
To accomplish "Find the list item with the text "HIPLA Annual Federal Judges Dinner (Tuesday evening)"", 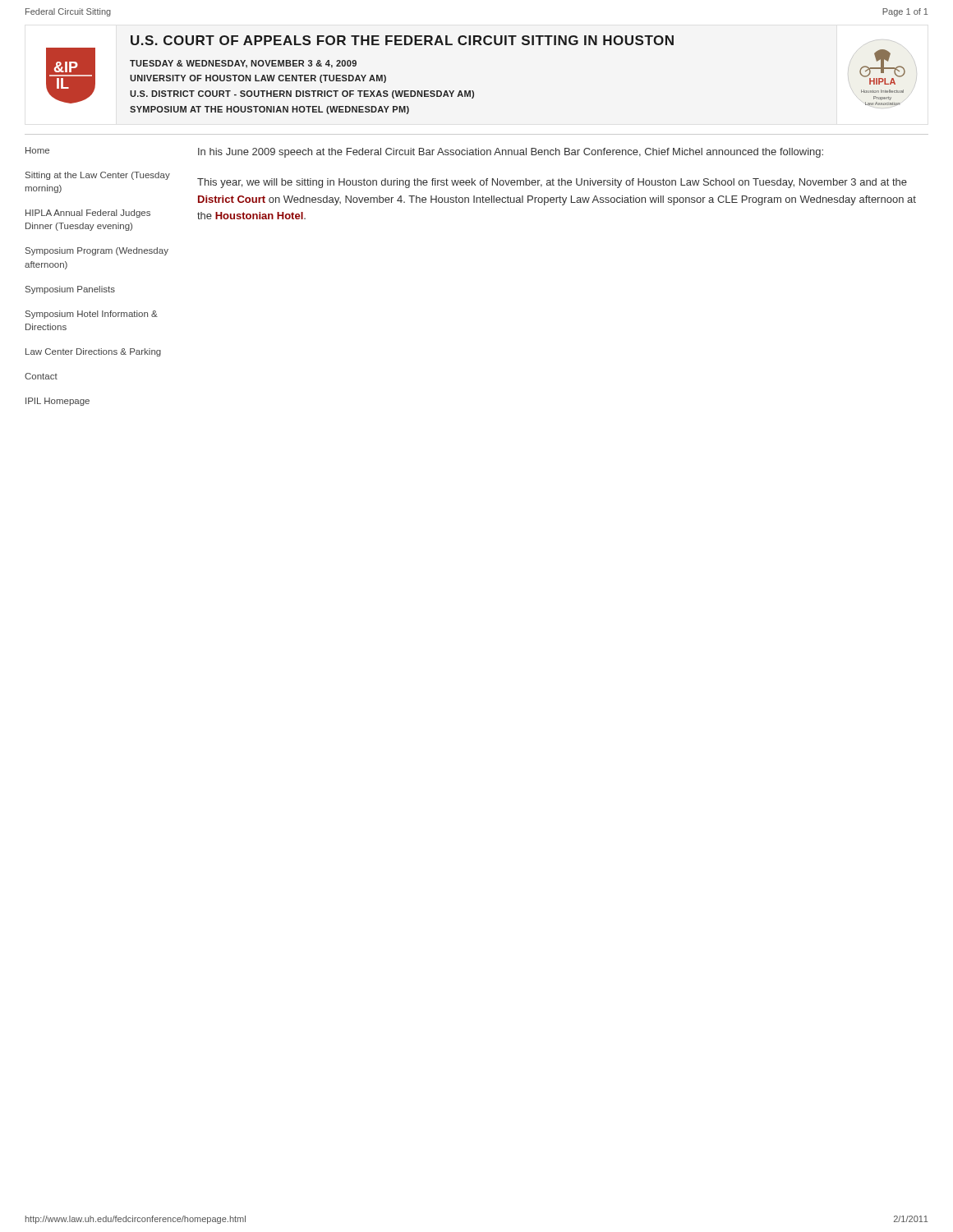I will point(88,220).
